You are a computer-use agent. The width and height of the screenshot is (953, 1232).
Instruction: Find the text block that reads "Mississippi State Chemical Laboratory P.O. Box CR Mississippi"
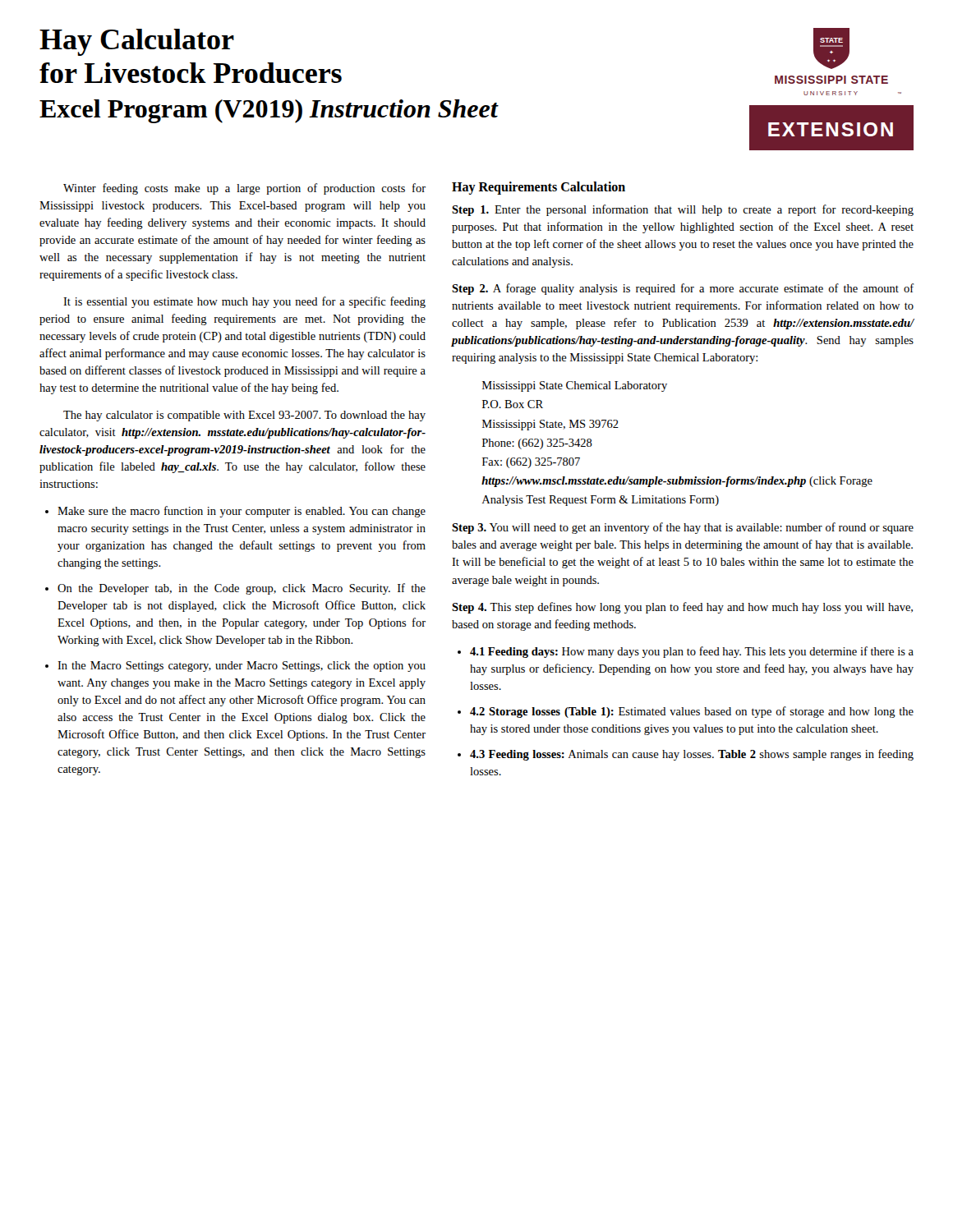pos(575,386)
